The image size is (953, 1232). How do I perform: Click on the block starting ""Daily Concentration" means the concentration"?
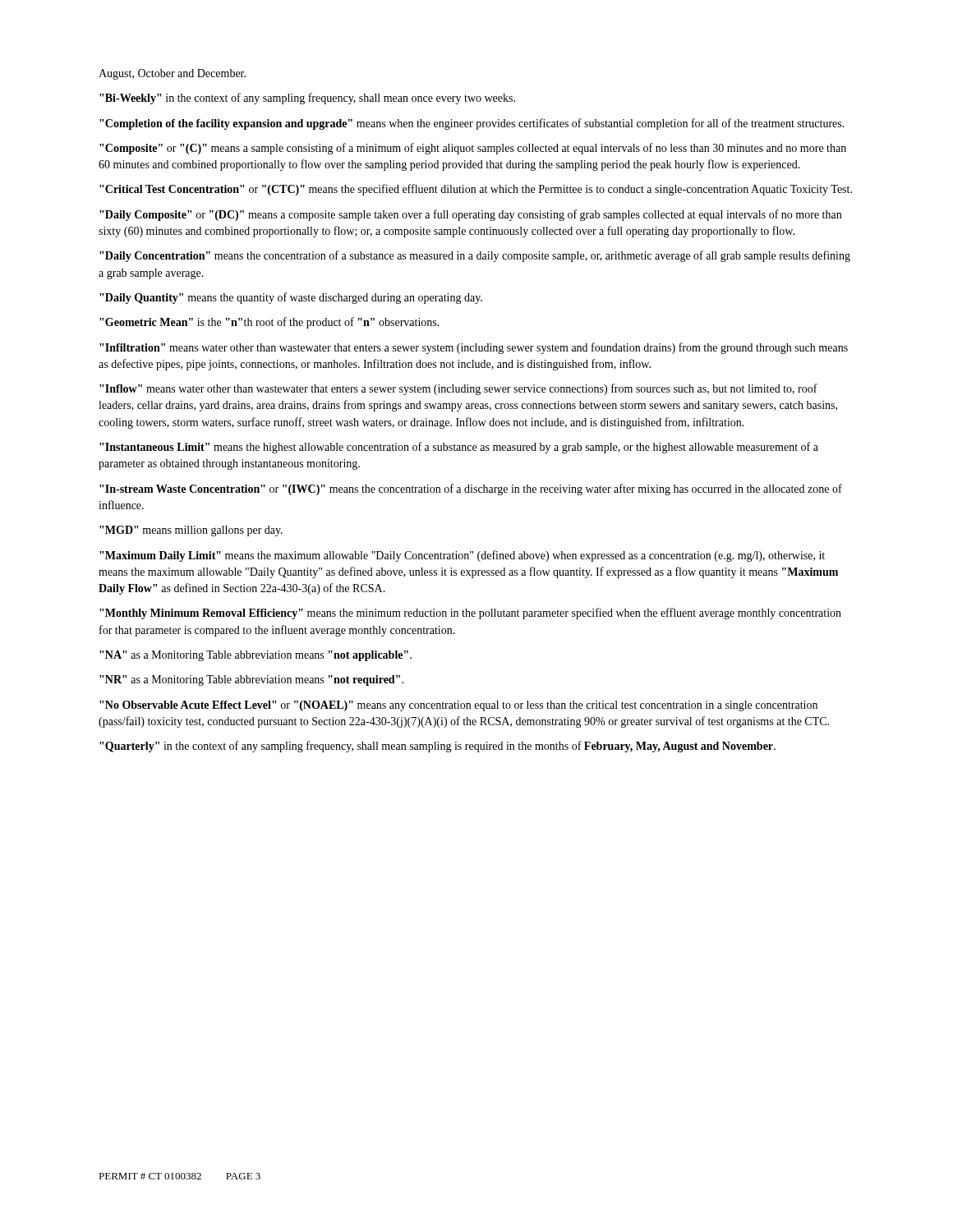[x=474, y=264]
